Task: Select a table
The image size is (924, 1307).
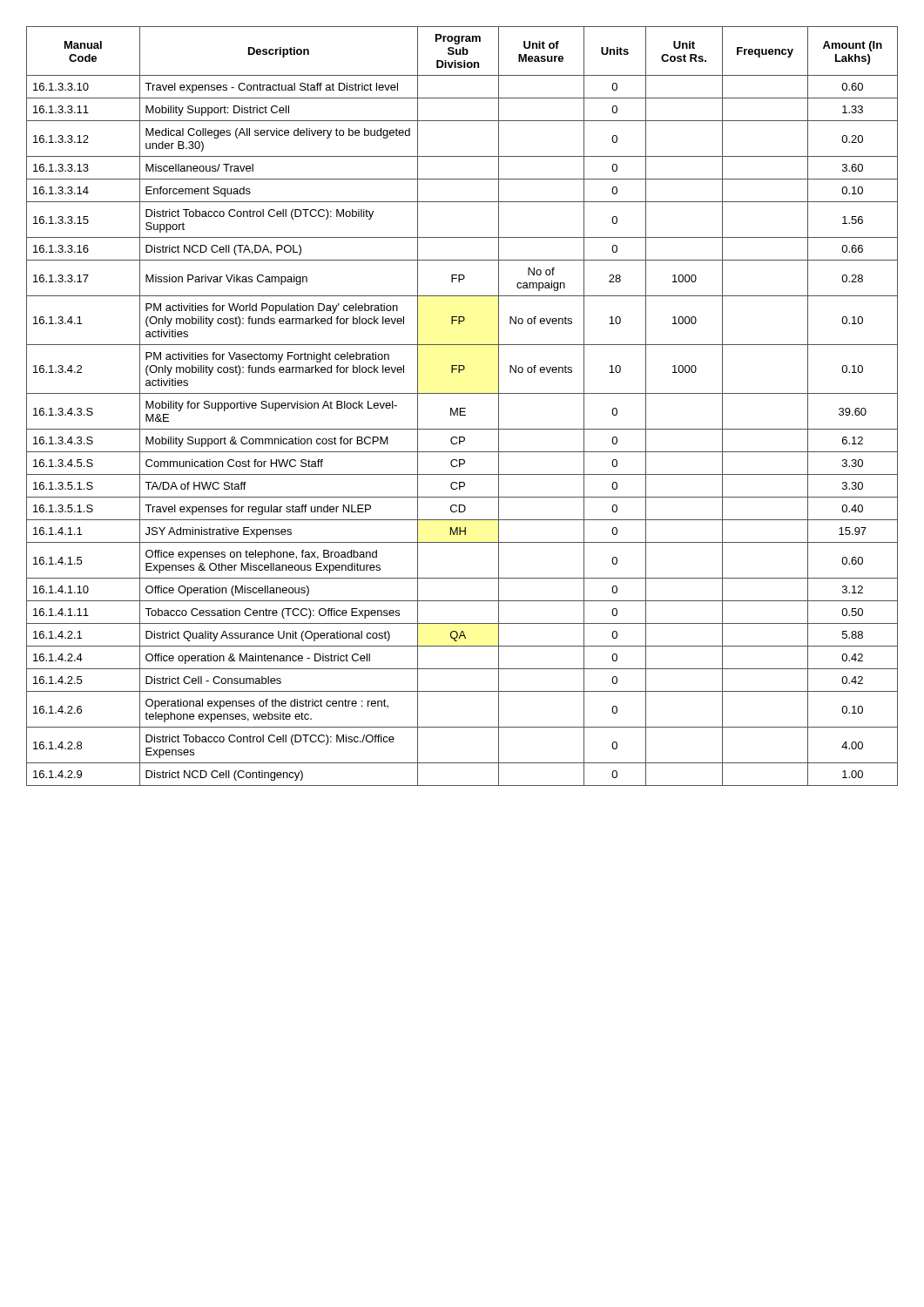Action: point(462,406)
